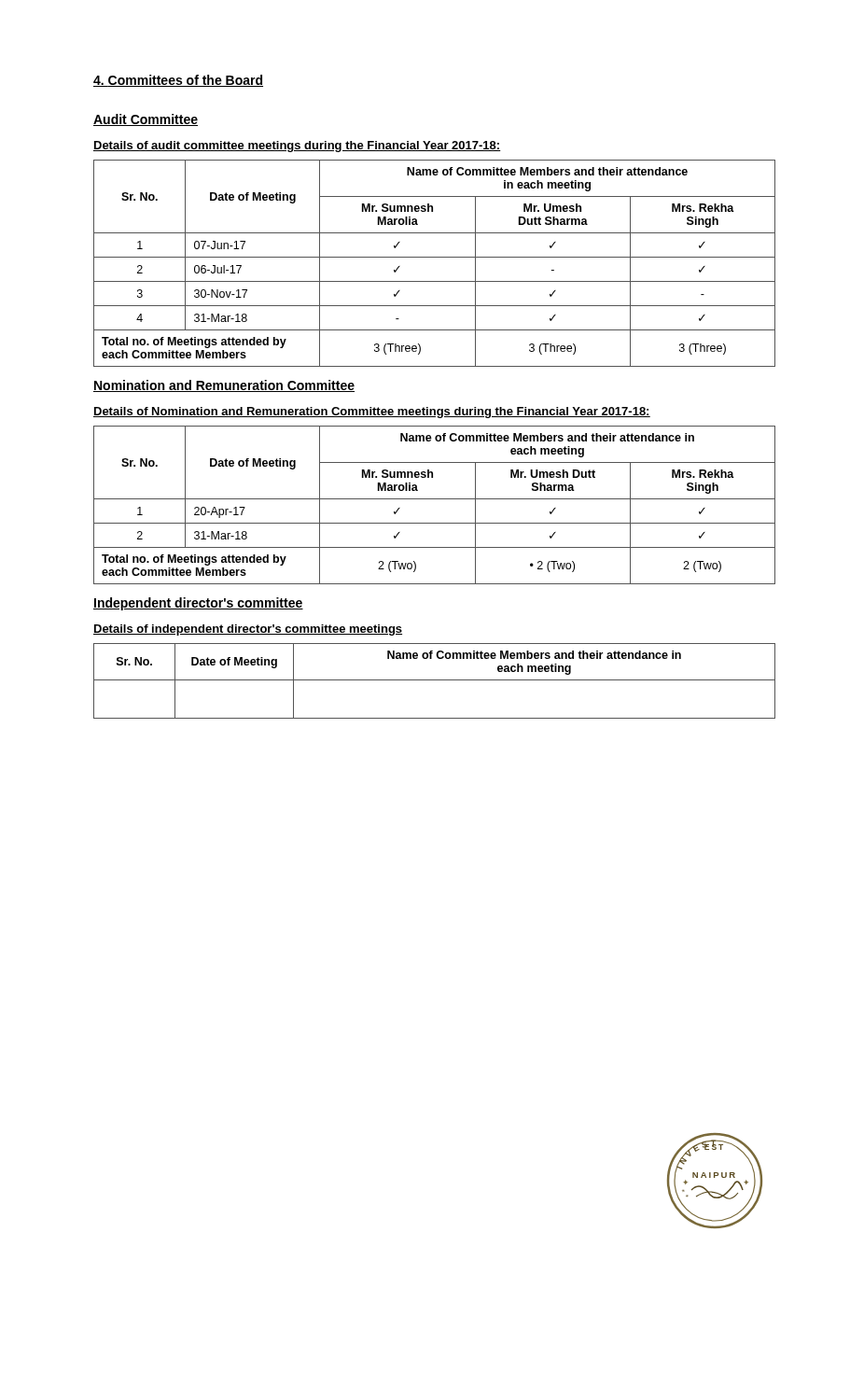
Task: Find the table that mentions "• 2 (Two)"
Action: 434,505
